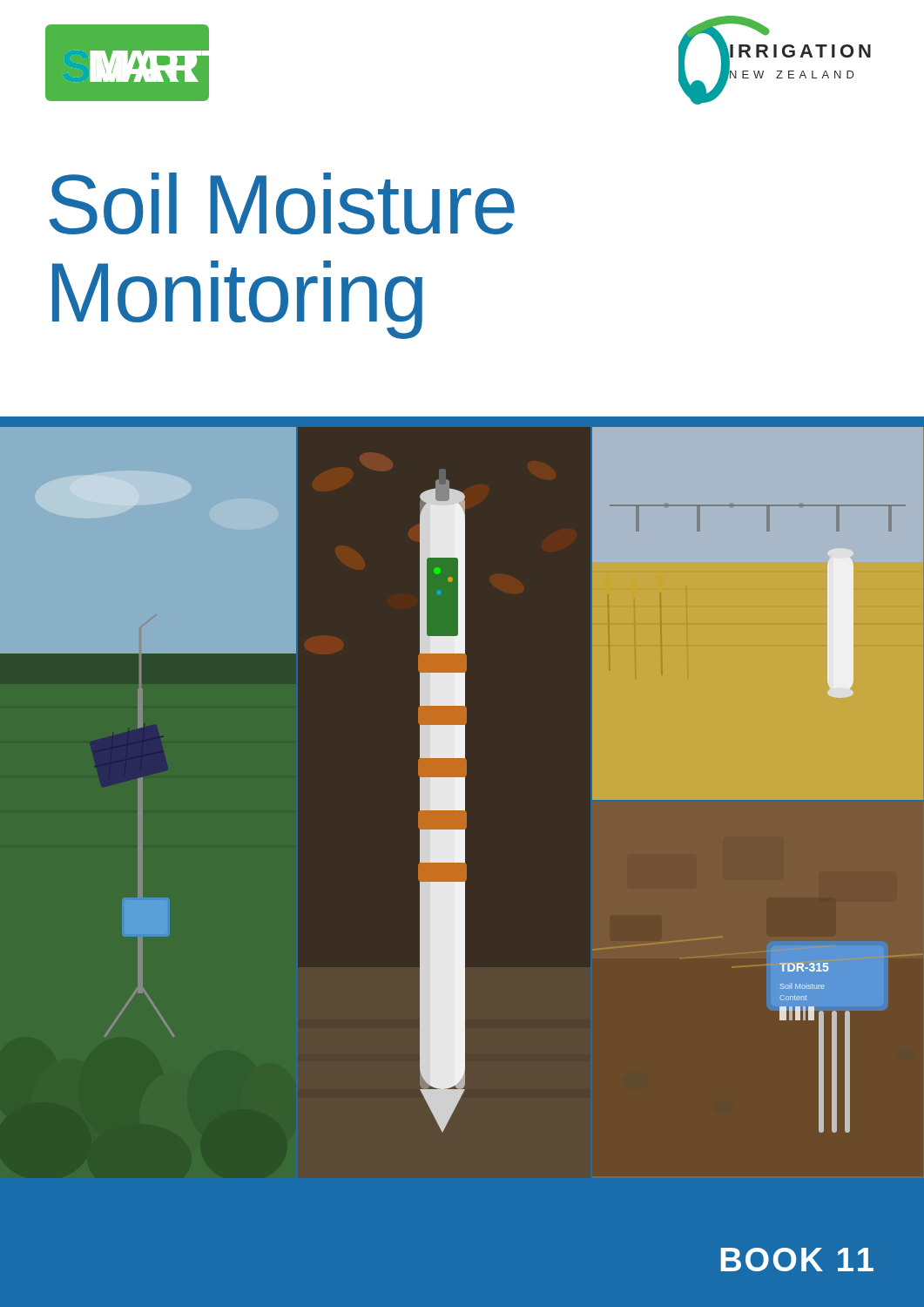
Task: Find the photo
Action: 462,802
